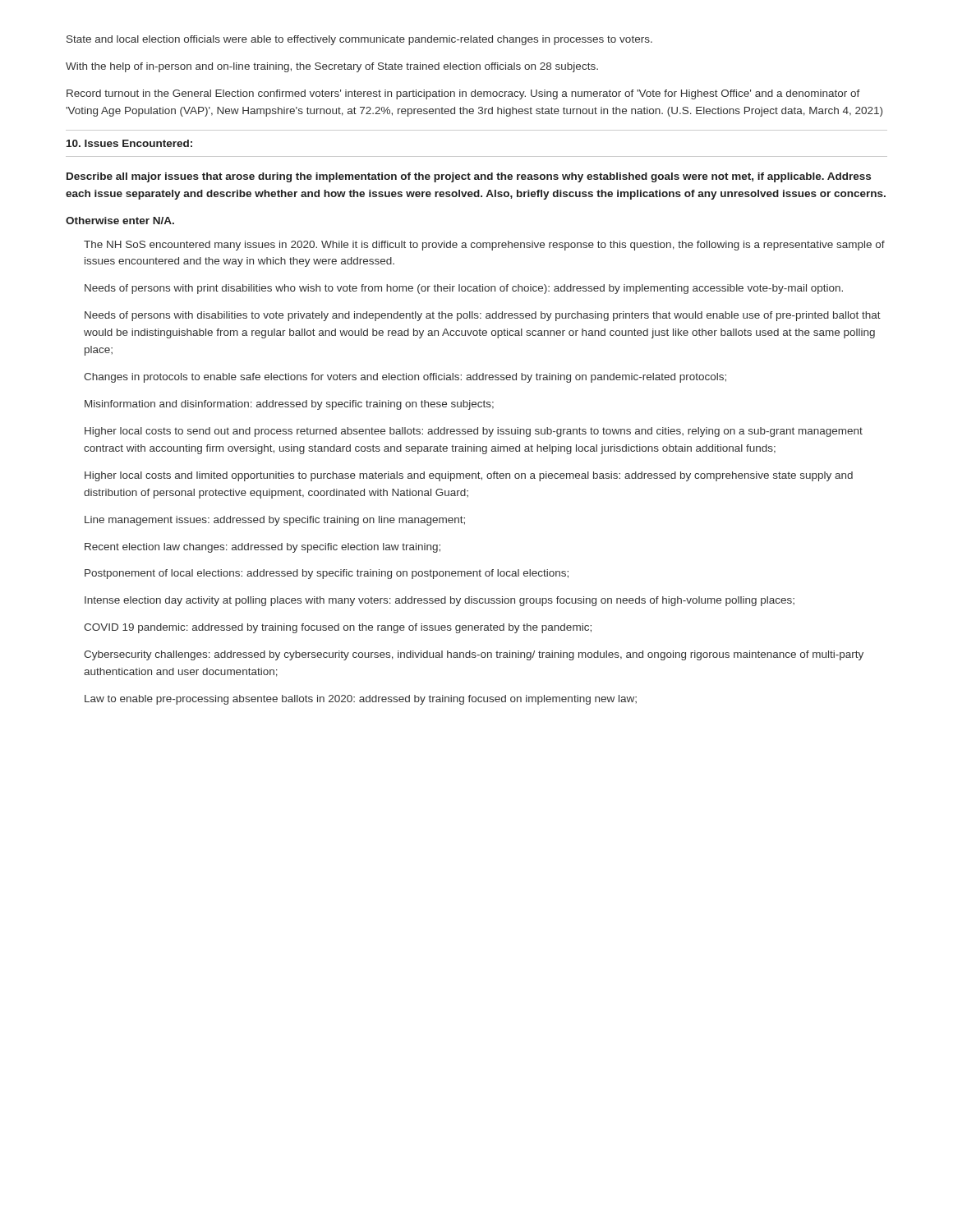Viewport: 953px width, 1232px height.
Task: Click the passage that begins "Cybersecurity challenges: addressed by cybersecurity"
Action: click(474, 663)
